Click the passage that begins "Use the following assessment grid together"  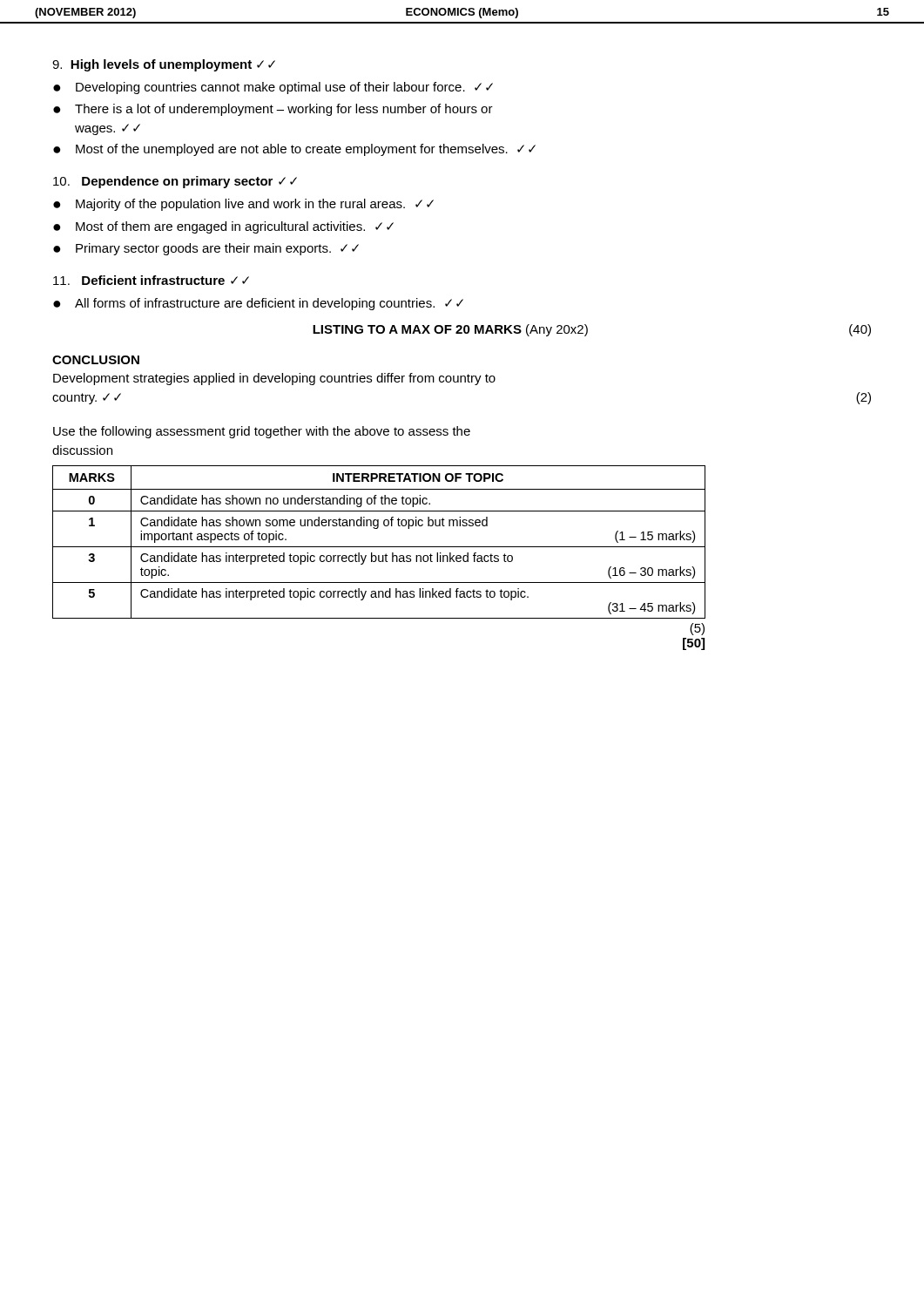point(261,441)
